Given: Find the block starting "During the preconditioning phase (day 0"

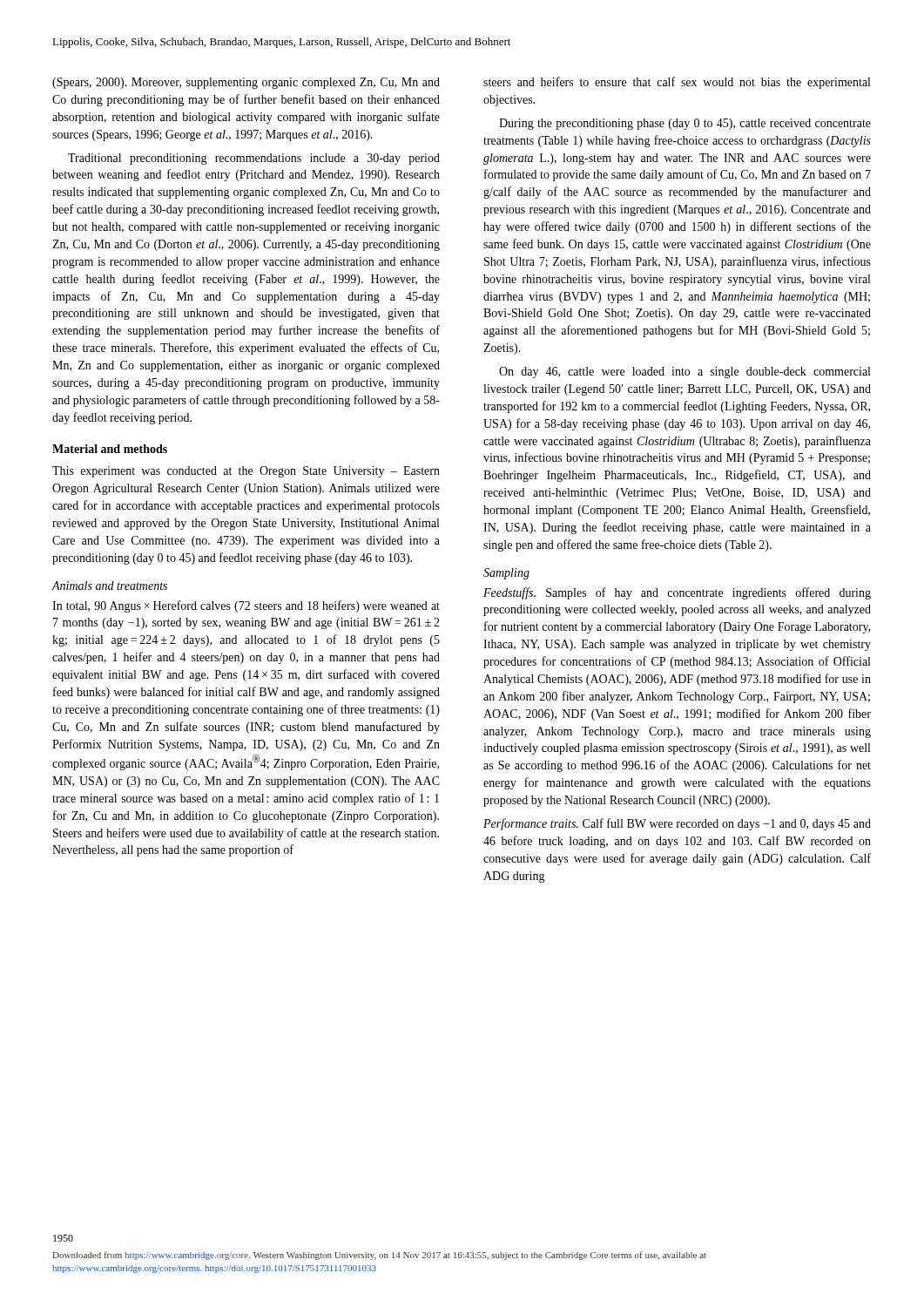Looking at the screenshot, I should (x=677, y=236).
